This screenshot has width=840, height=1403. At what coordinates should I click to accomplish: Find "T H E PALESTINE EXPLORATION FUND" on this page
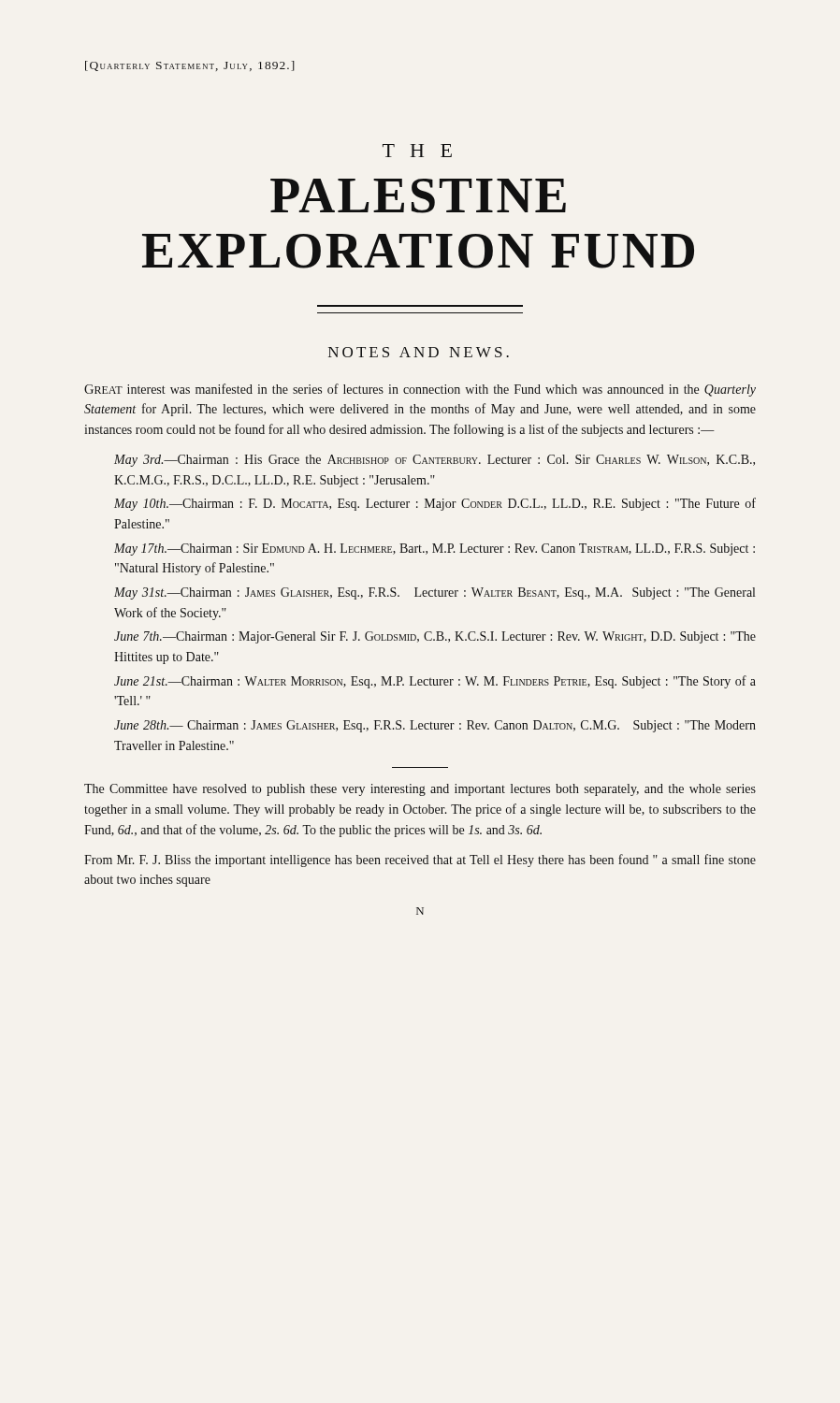click(420, 228)
